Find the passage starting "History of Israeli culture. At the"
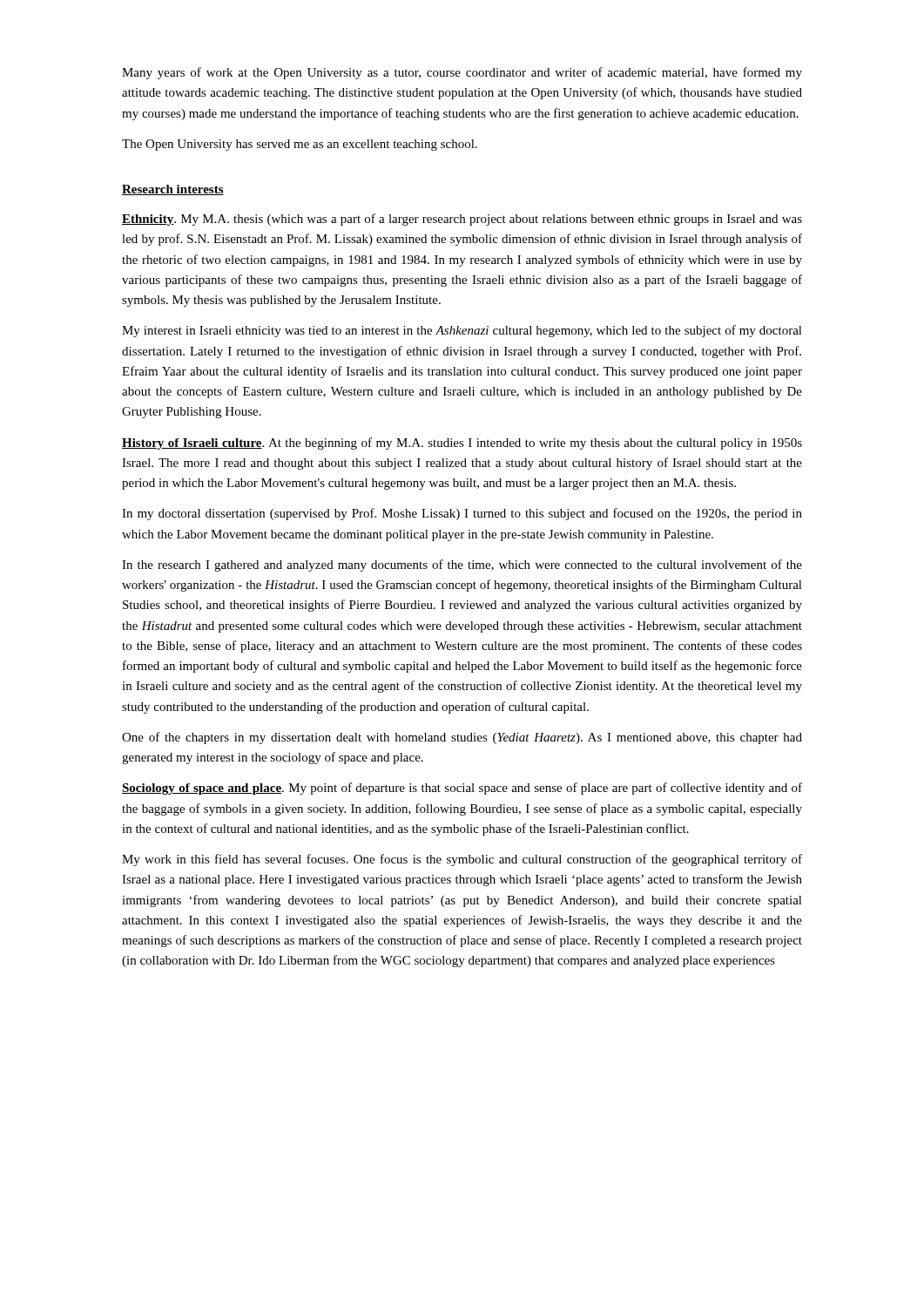This screenshot has width=924, height=1307. point(462,462)
